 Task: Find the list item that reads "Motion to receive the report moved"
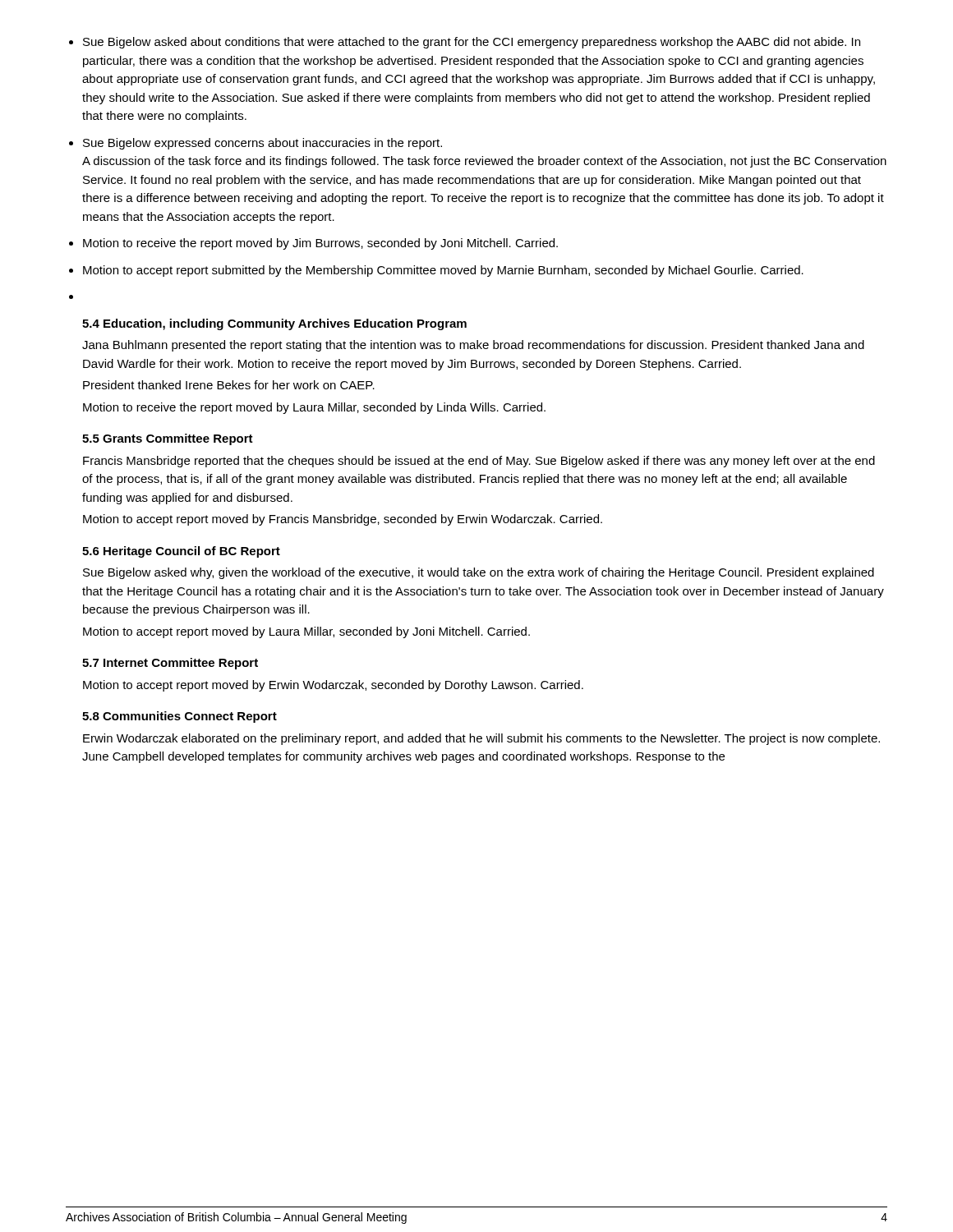pos(485,243)
